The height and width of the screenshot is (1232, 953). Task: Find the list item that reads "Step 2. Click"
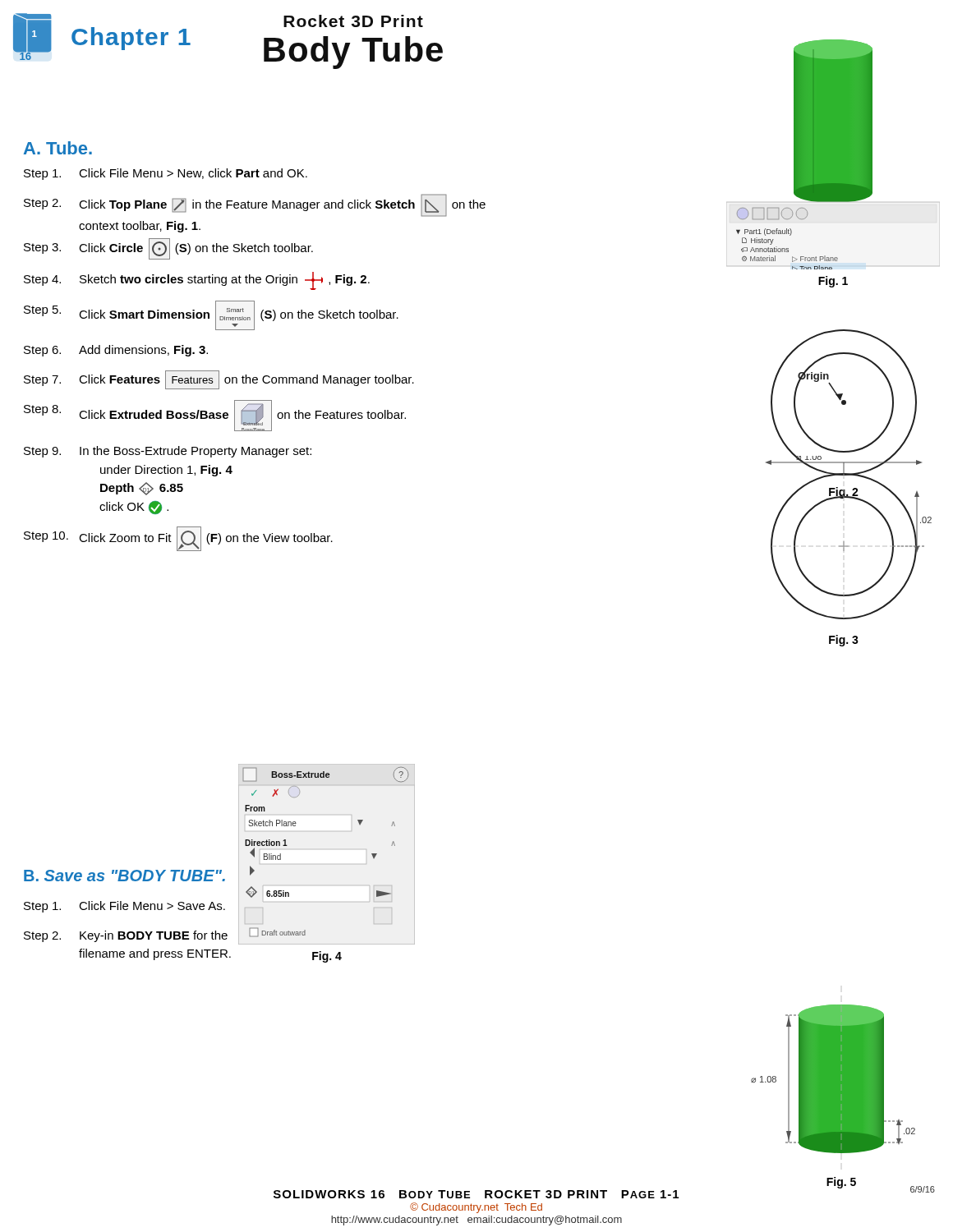(261, 214)
